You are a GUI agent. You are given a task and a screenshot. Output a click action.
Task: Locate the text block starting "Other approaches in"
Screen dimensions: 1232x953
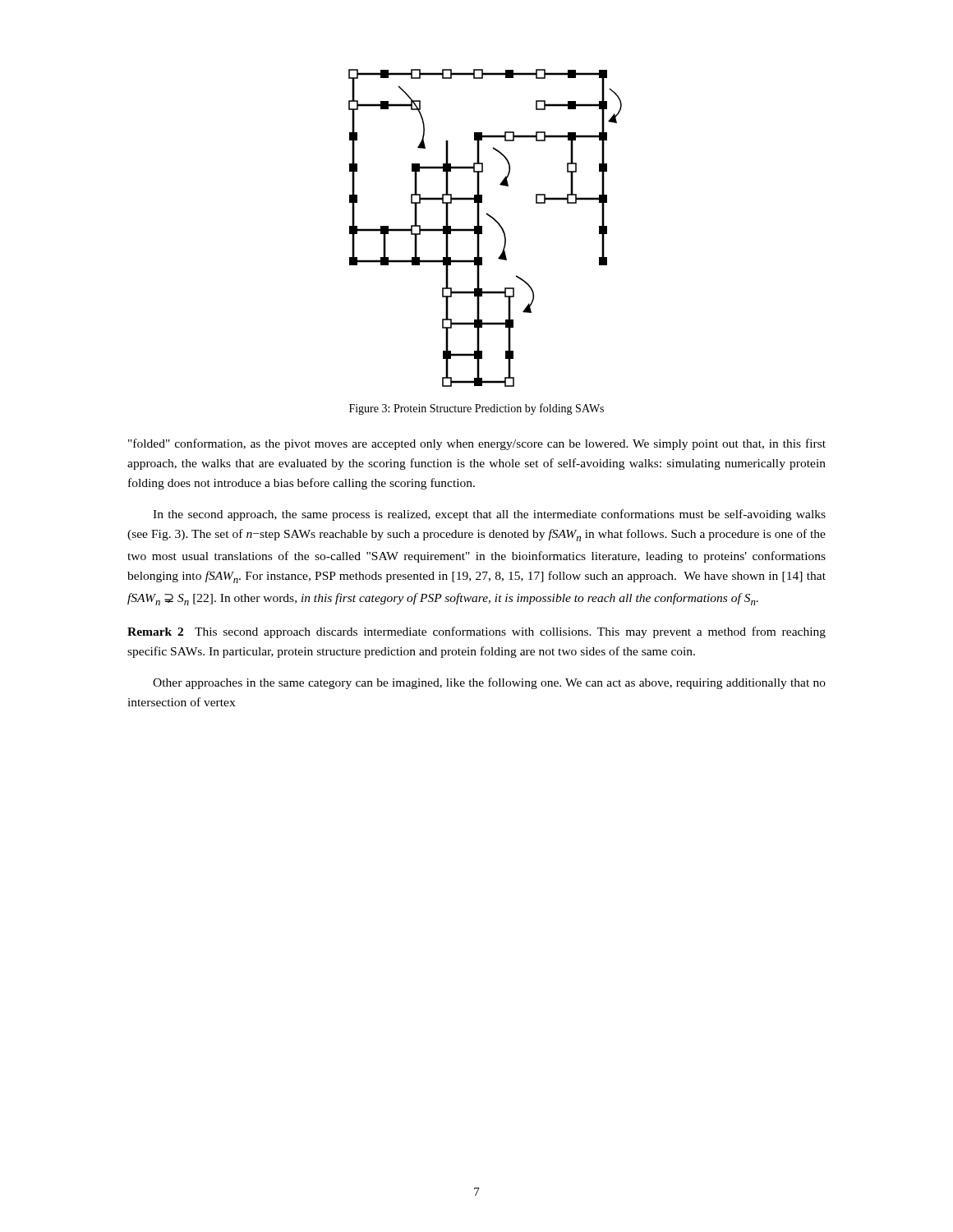pos(476,692)
